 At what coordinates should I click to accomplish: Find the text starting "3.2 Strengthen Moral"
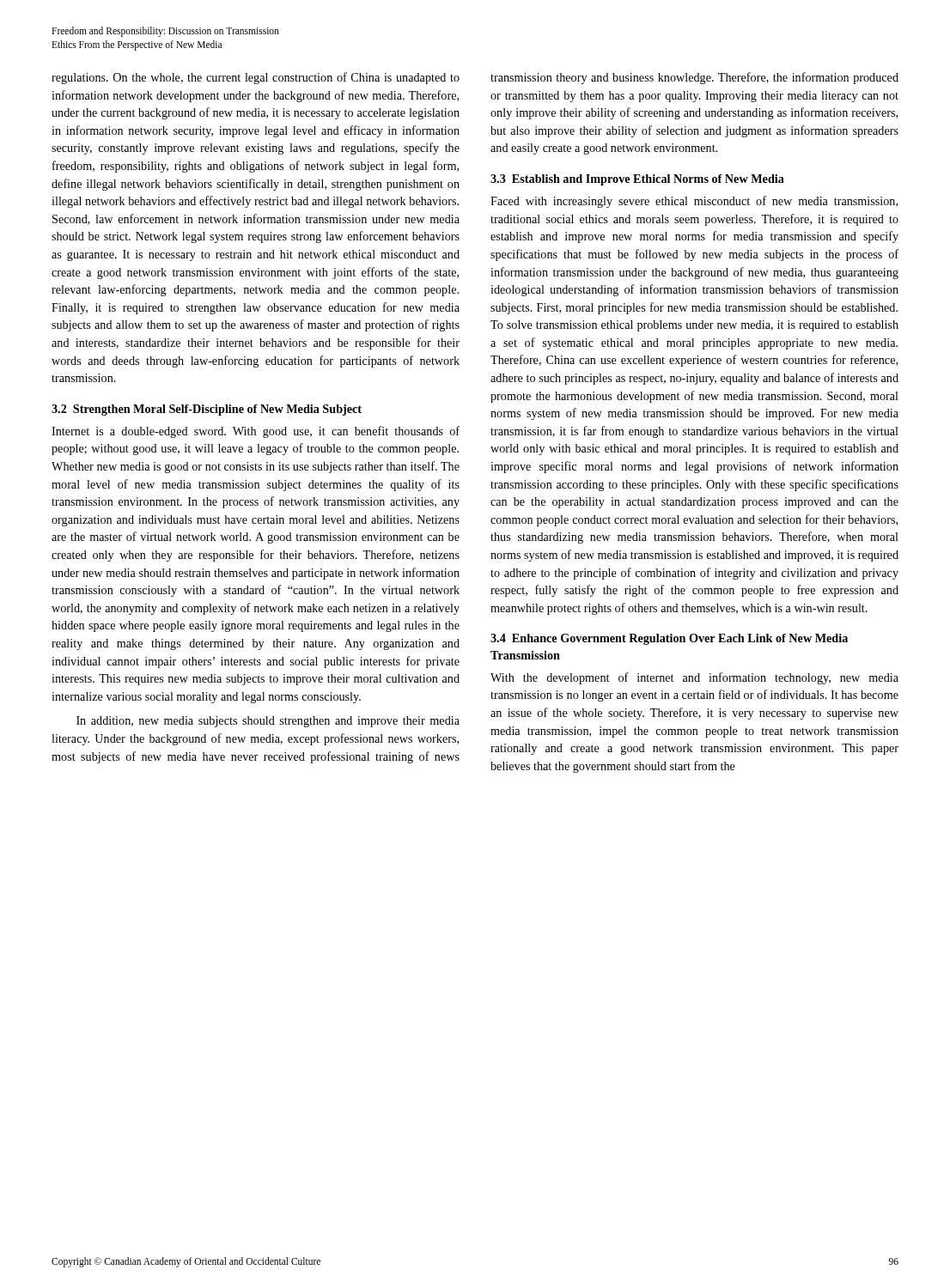(207, 408)
